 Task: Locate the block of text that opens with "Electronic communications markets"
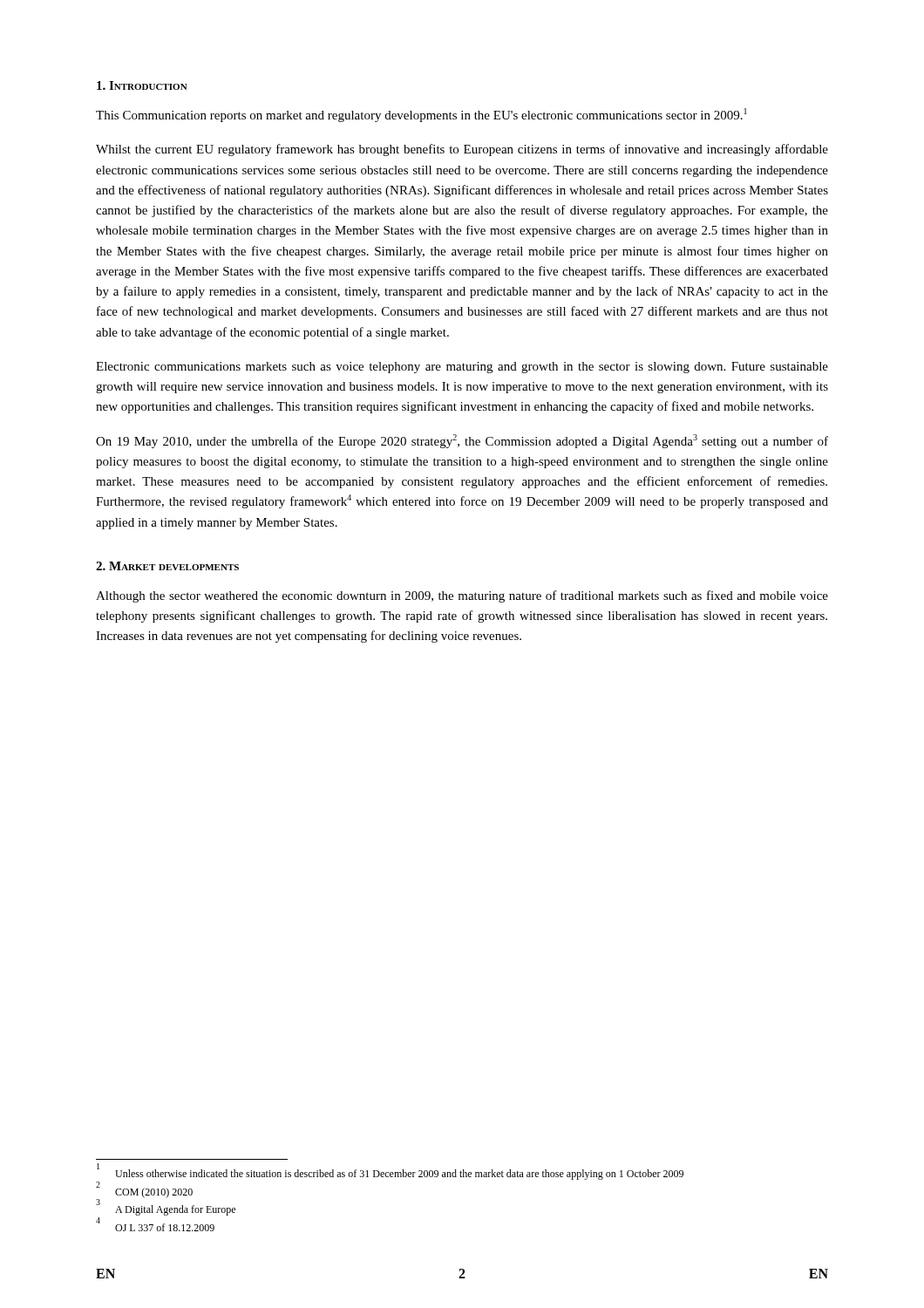(462, 387)
